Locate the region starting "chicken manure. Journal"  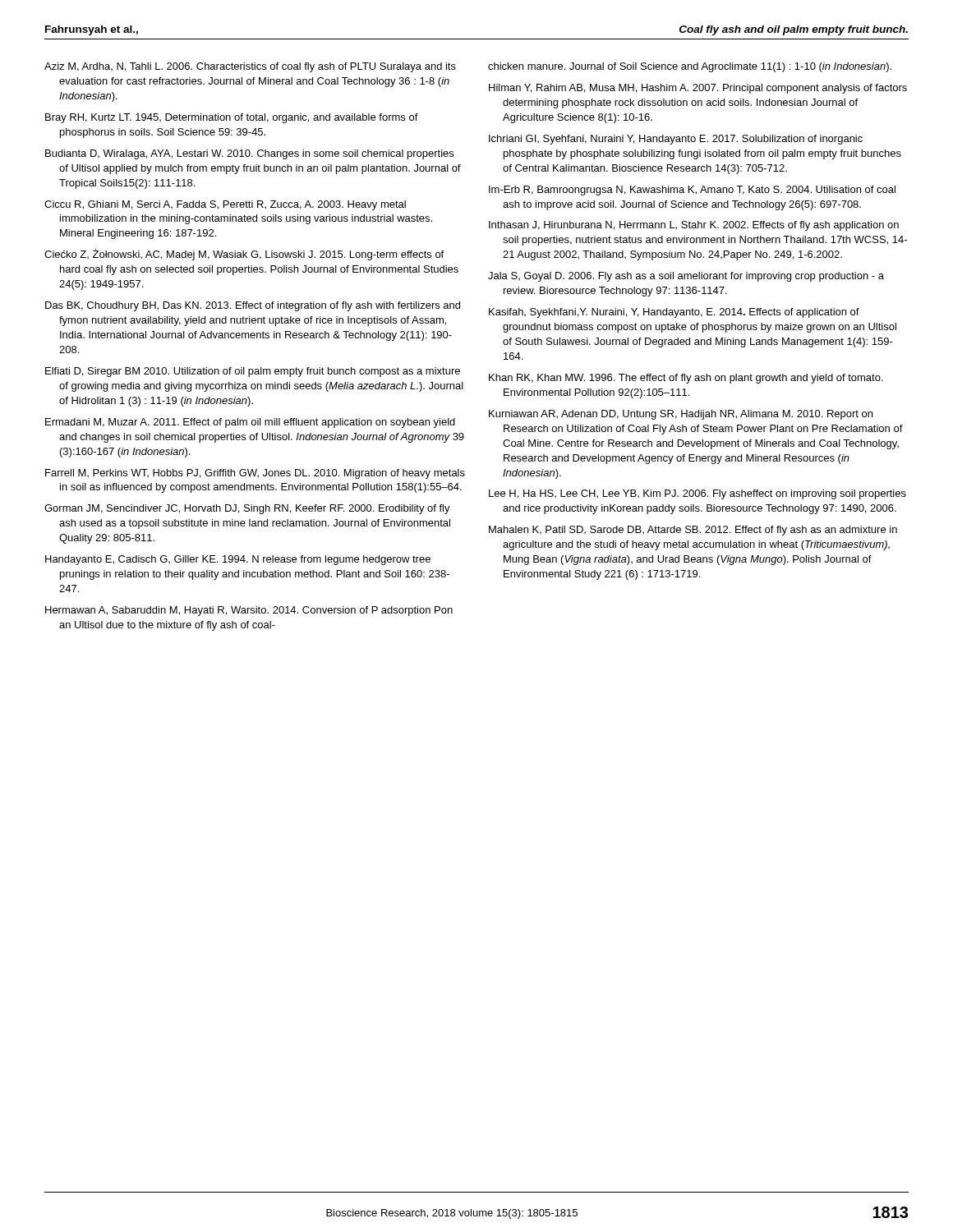[x=690, y=66]
